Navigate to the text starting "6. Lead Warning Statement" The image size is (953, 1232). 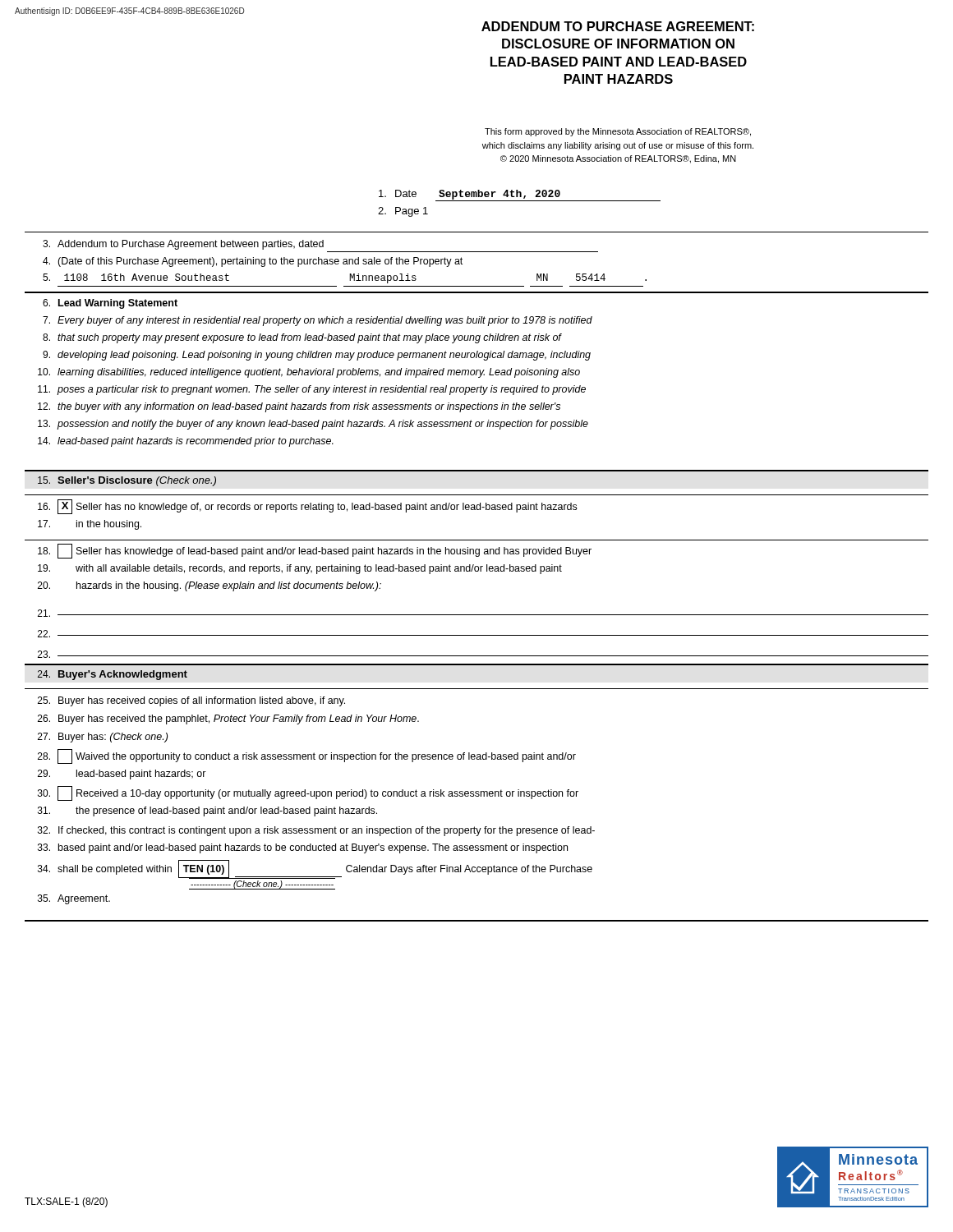point(476,303)
